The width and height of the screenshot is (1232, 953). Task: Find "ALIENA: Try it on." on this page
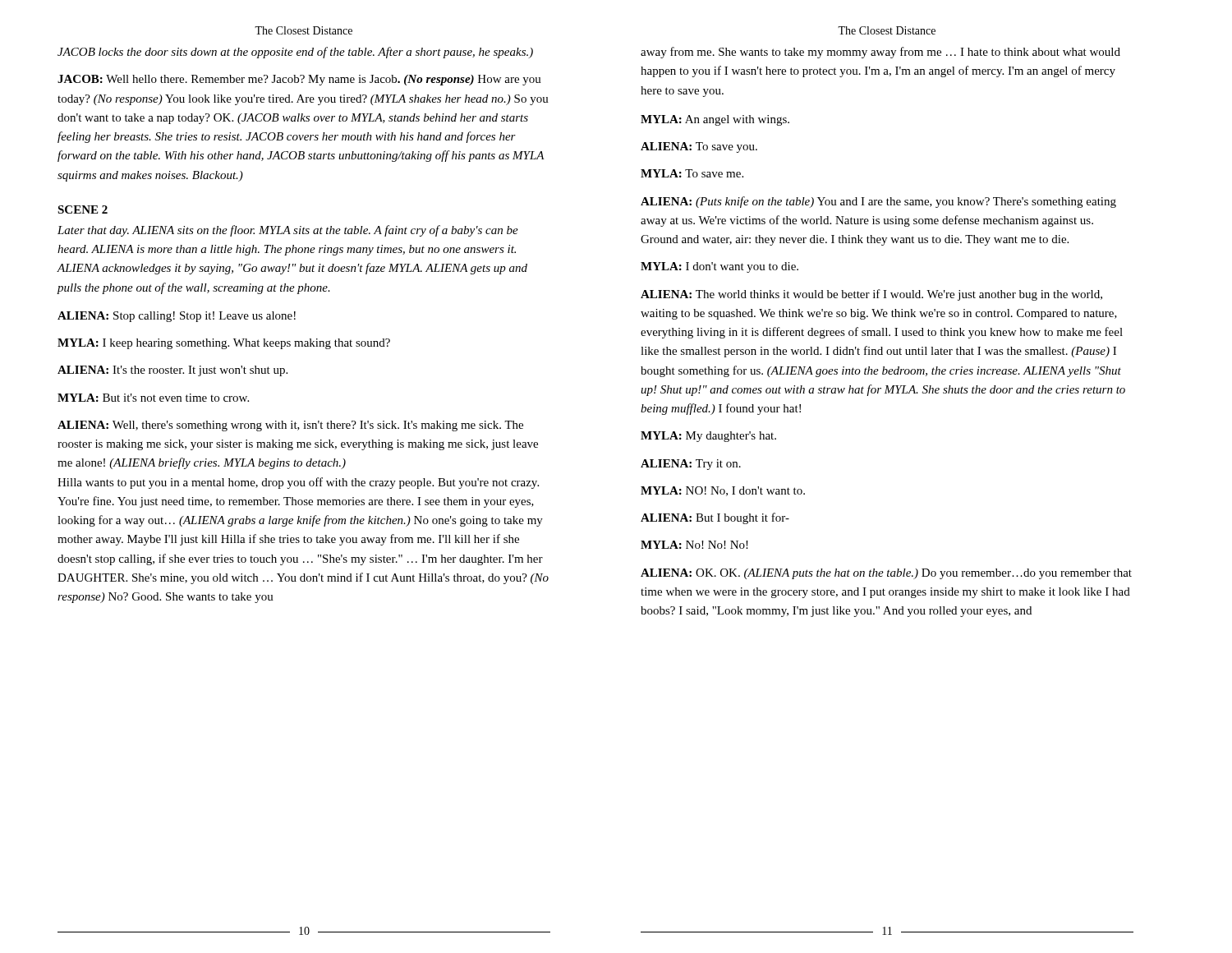point(691,463)
